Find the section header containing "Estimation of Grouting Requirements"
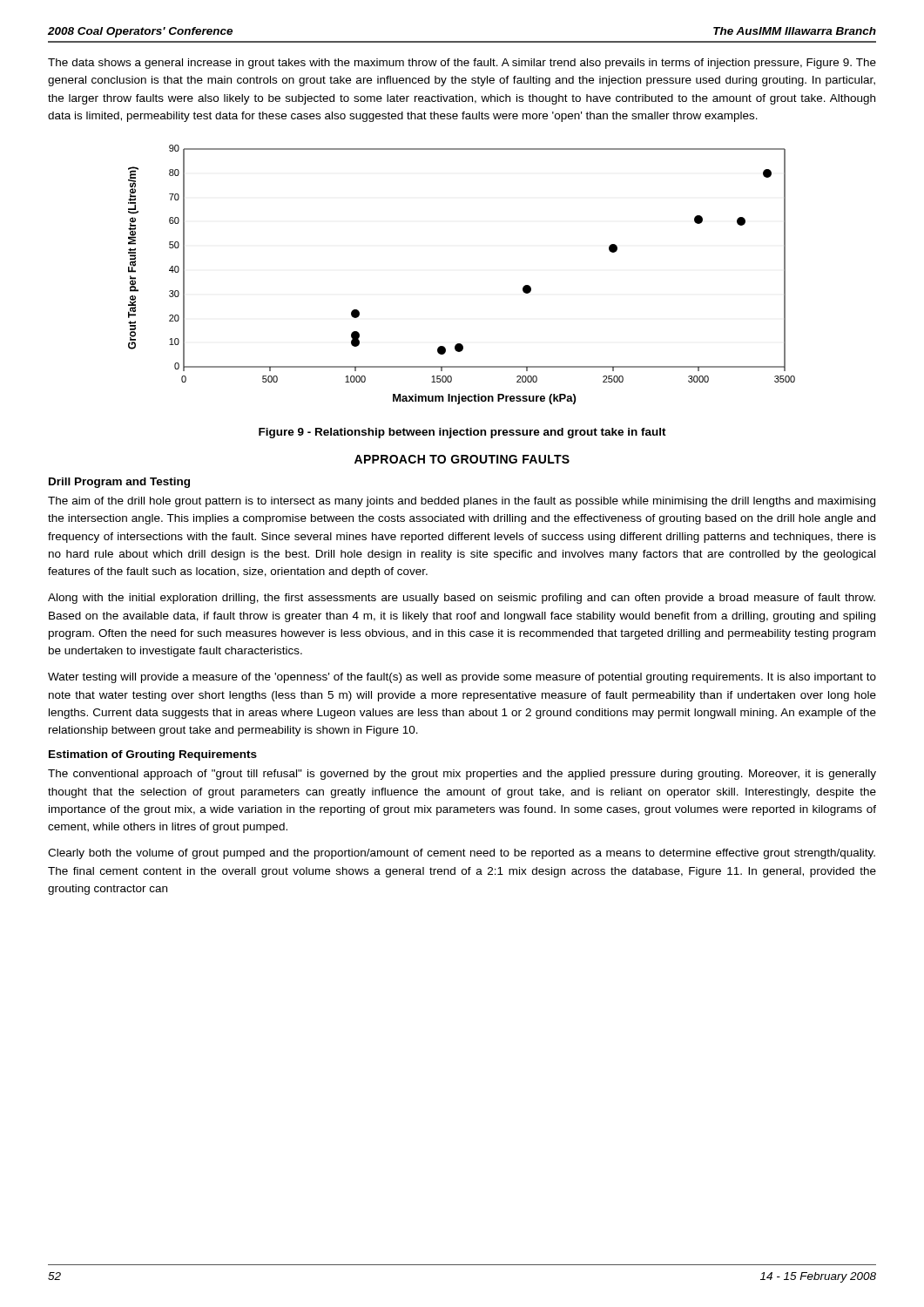 click(152, 754)
